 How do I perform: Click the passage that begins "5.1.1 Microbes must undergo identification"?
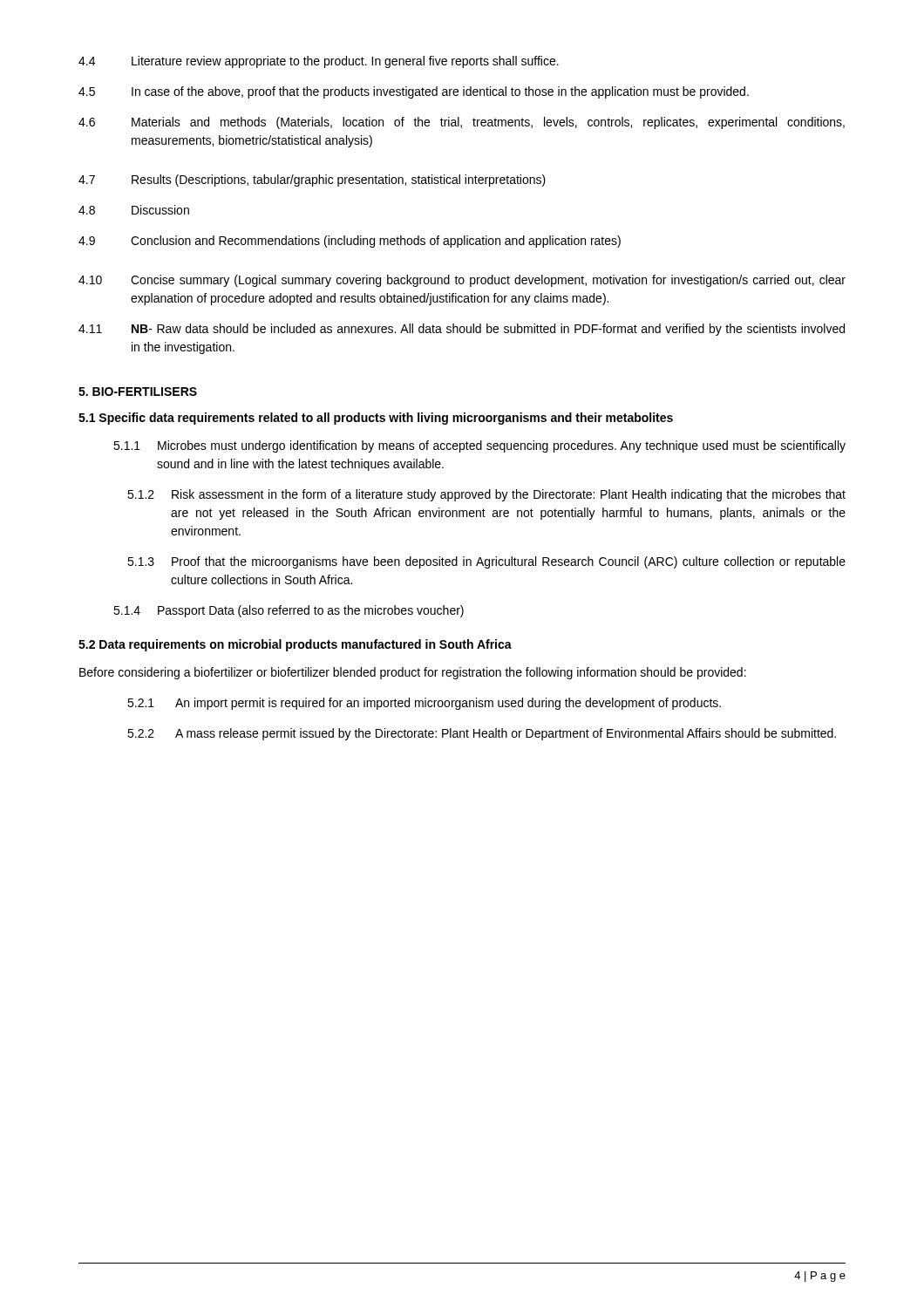click(x=479, y=455)
